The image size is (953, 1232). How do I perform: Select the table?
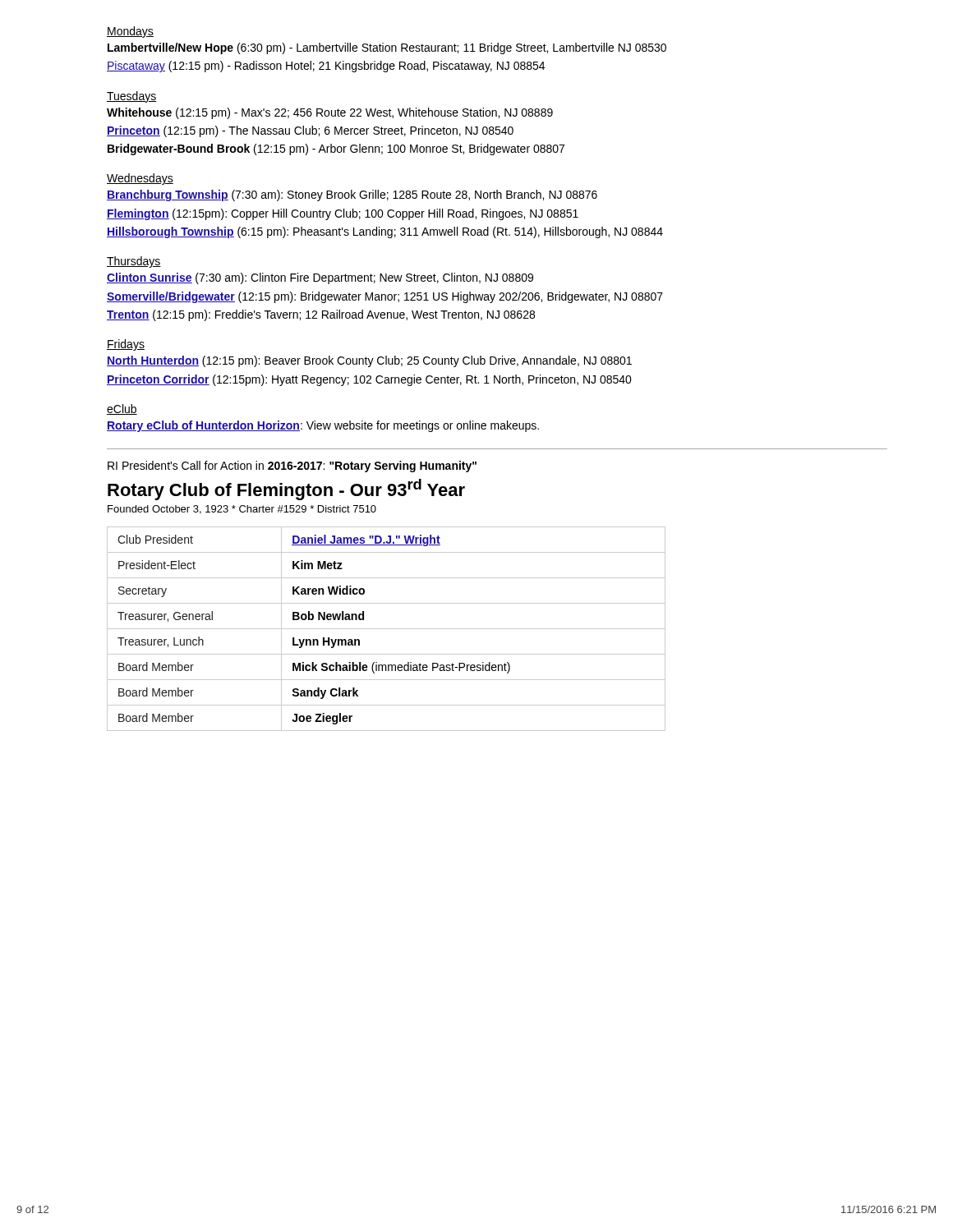tap(497, 629)
